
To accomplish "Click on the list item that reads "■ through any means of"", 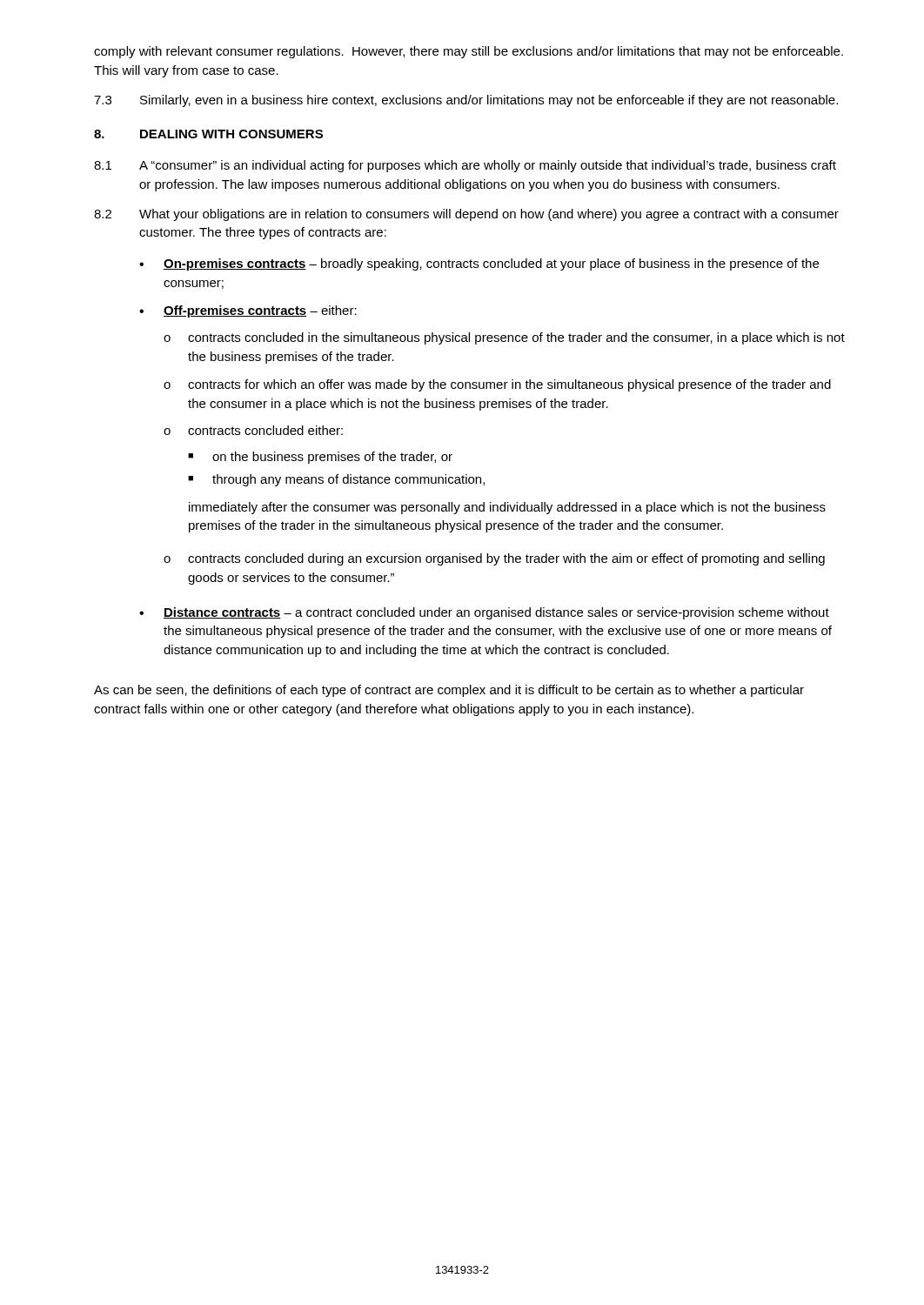I will [336, 480].
